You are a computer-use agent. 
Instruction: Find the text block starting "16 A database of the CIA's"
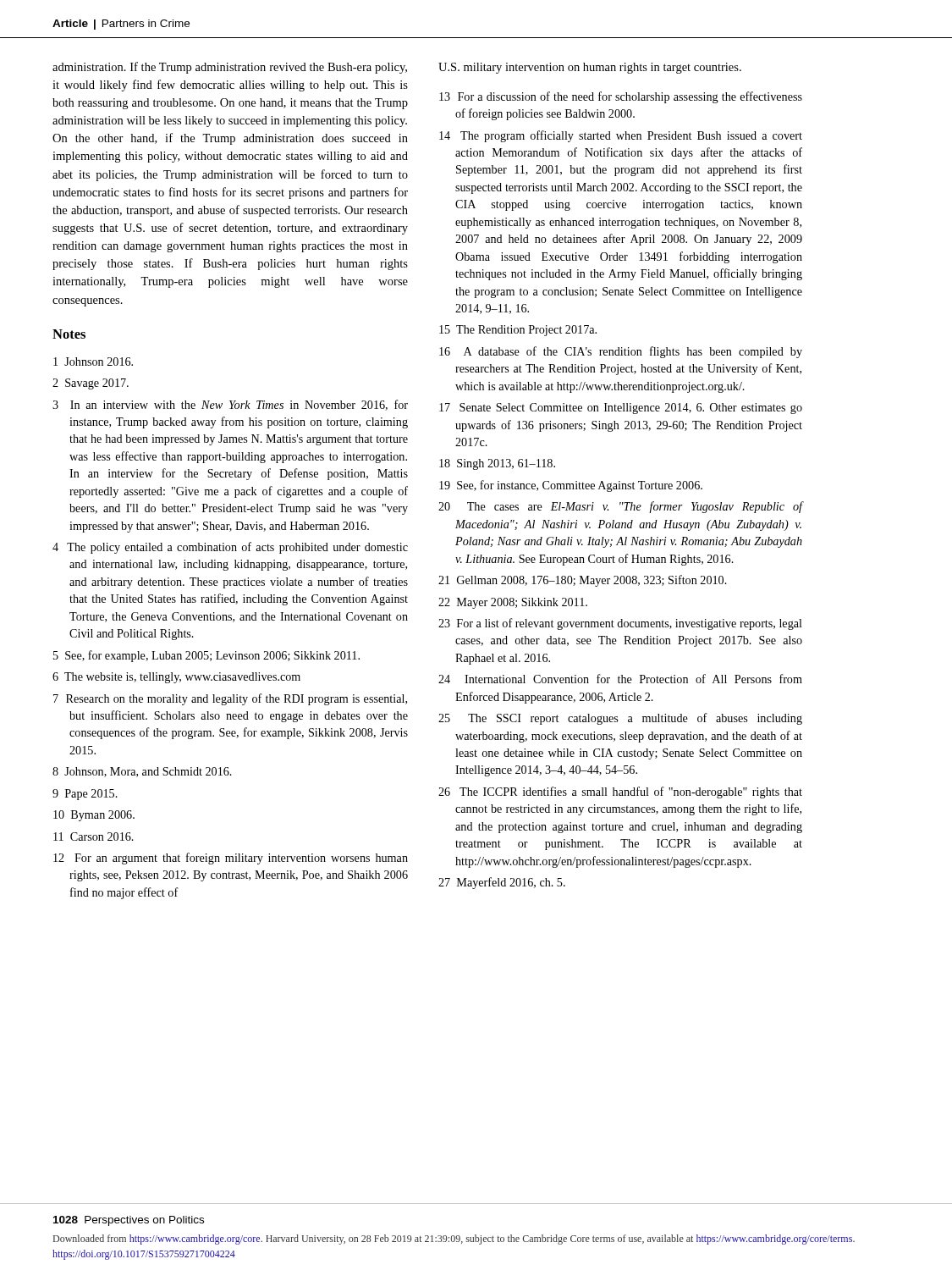coord(620,368)
